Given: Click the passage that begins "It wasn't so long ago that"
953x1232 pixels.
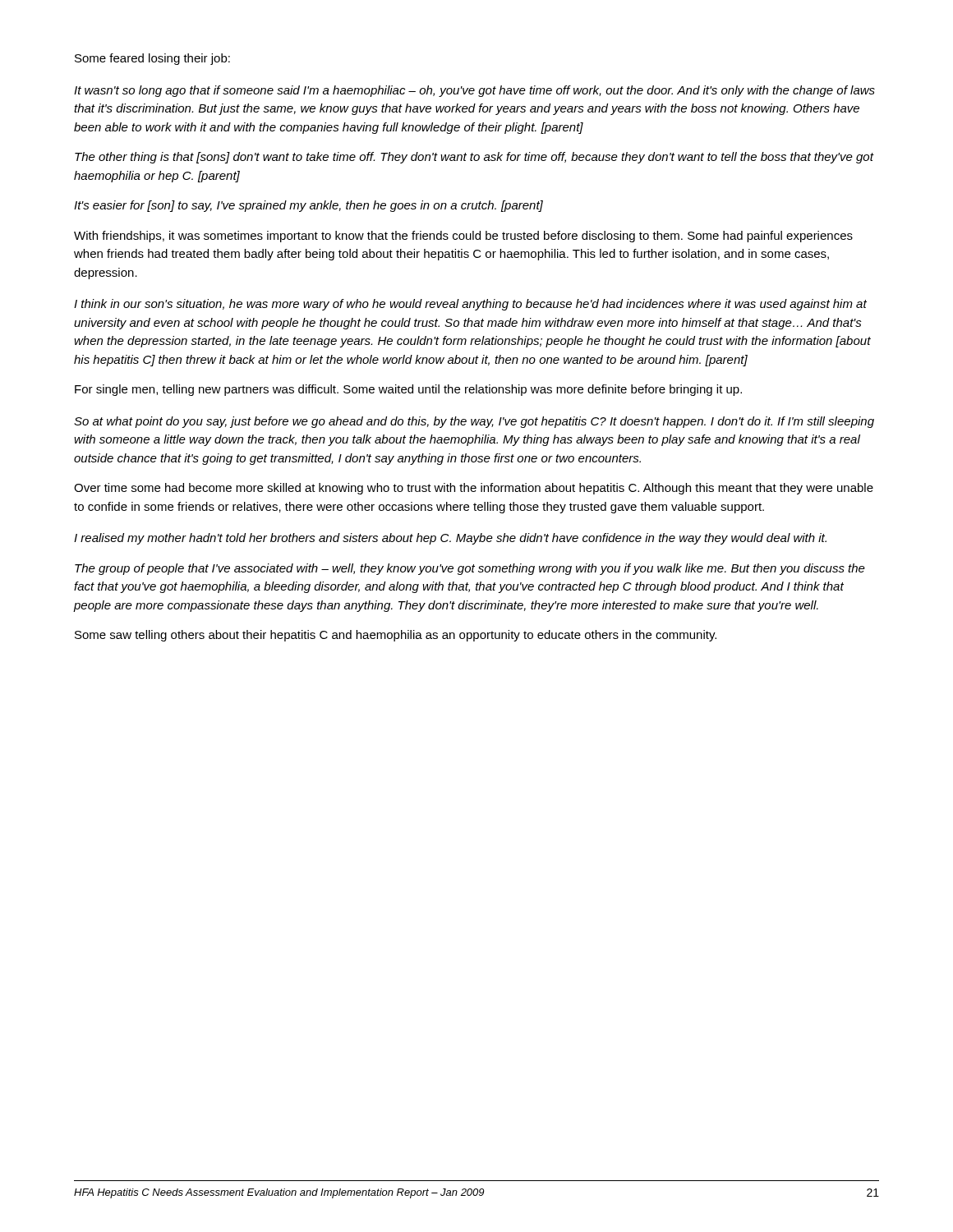Looking at the screenshot, I should click(474, 108).
